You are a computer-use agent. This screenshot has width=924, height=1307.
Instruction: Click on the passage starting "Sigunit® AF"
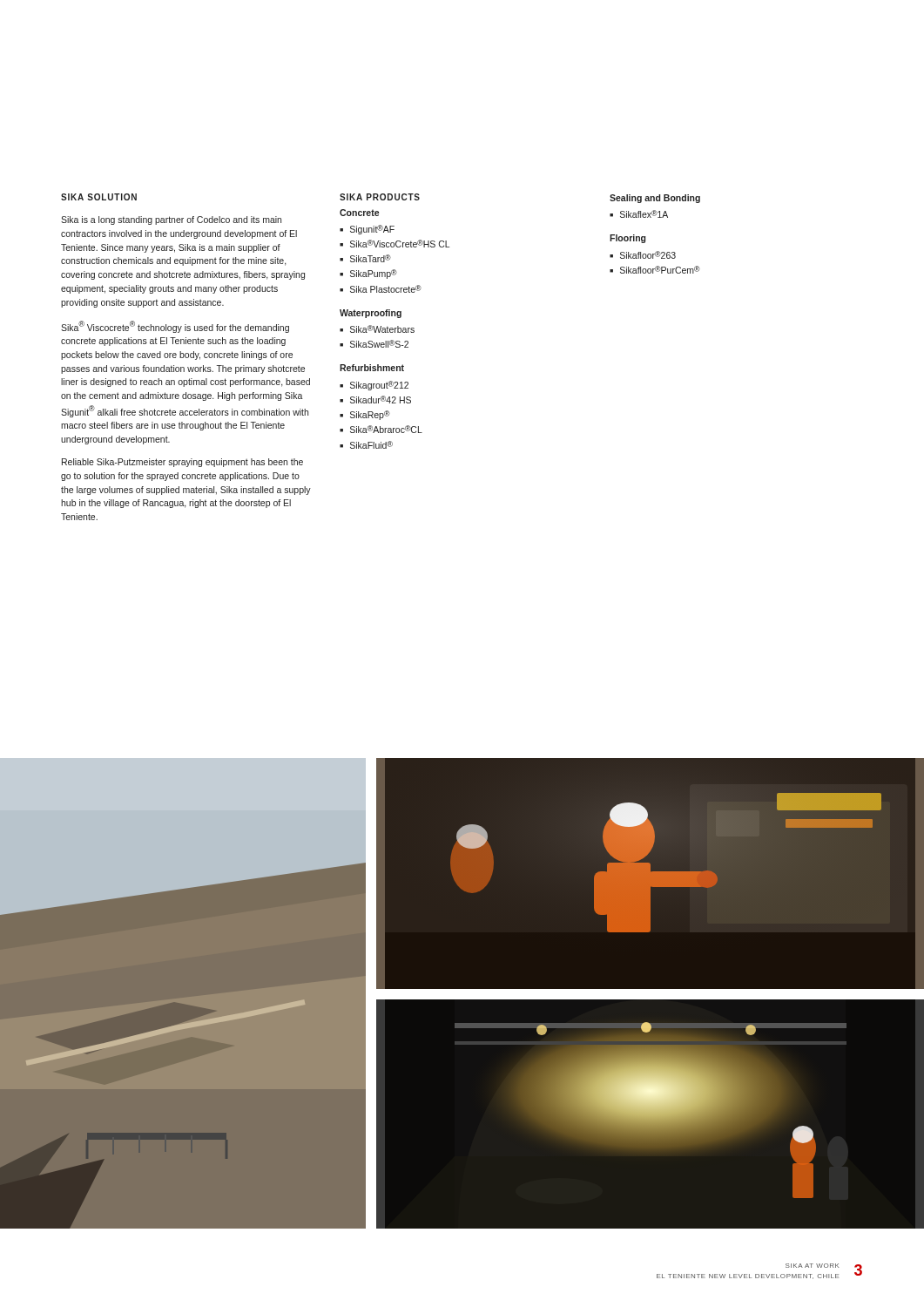point(372,228)
